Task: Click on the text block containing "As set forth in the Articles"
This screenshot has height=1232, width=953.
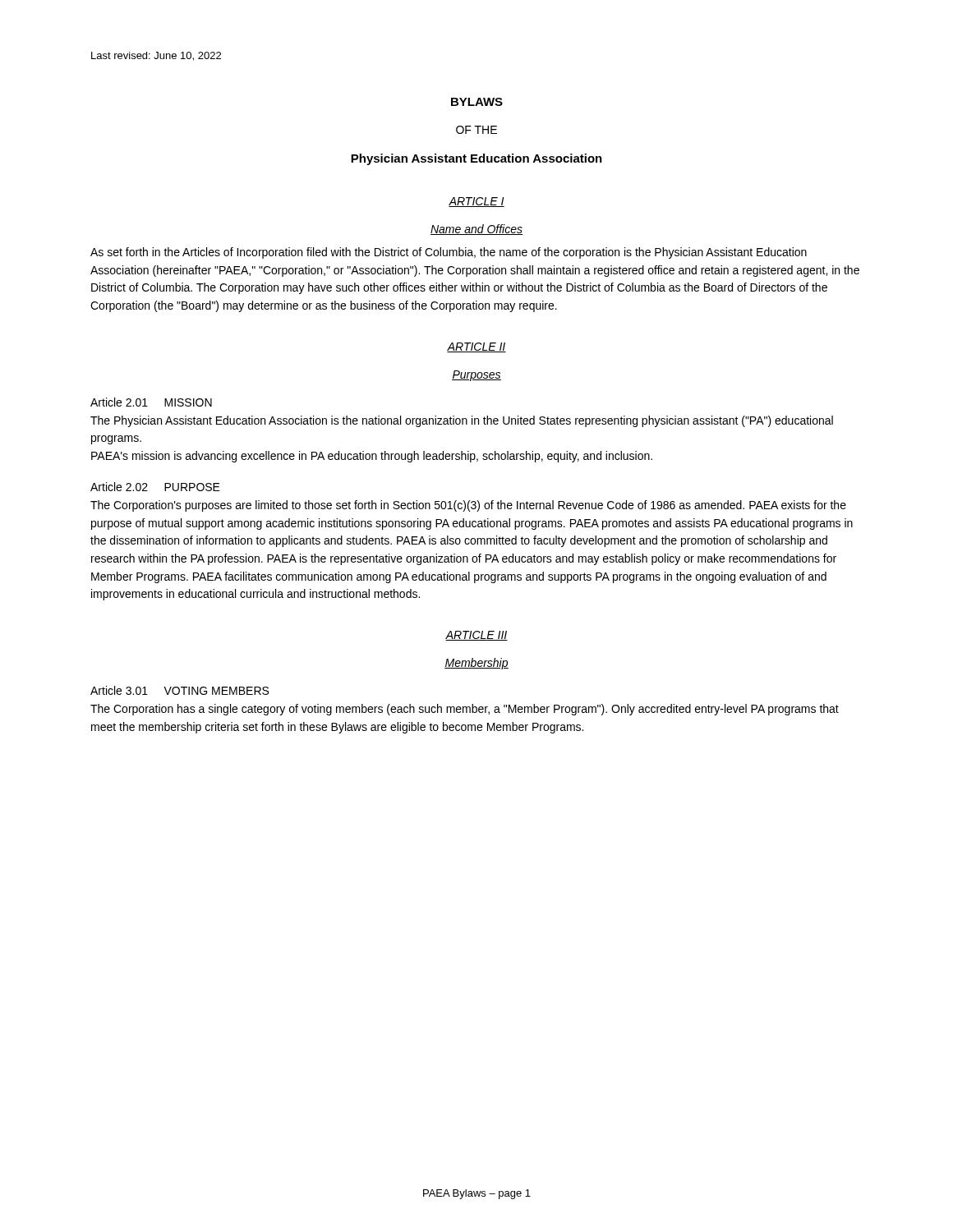Action: pos(475,279)
